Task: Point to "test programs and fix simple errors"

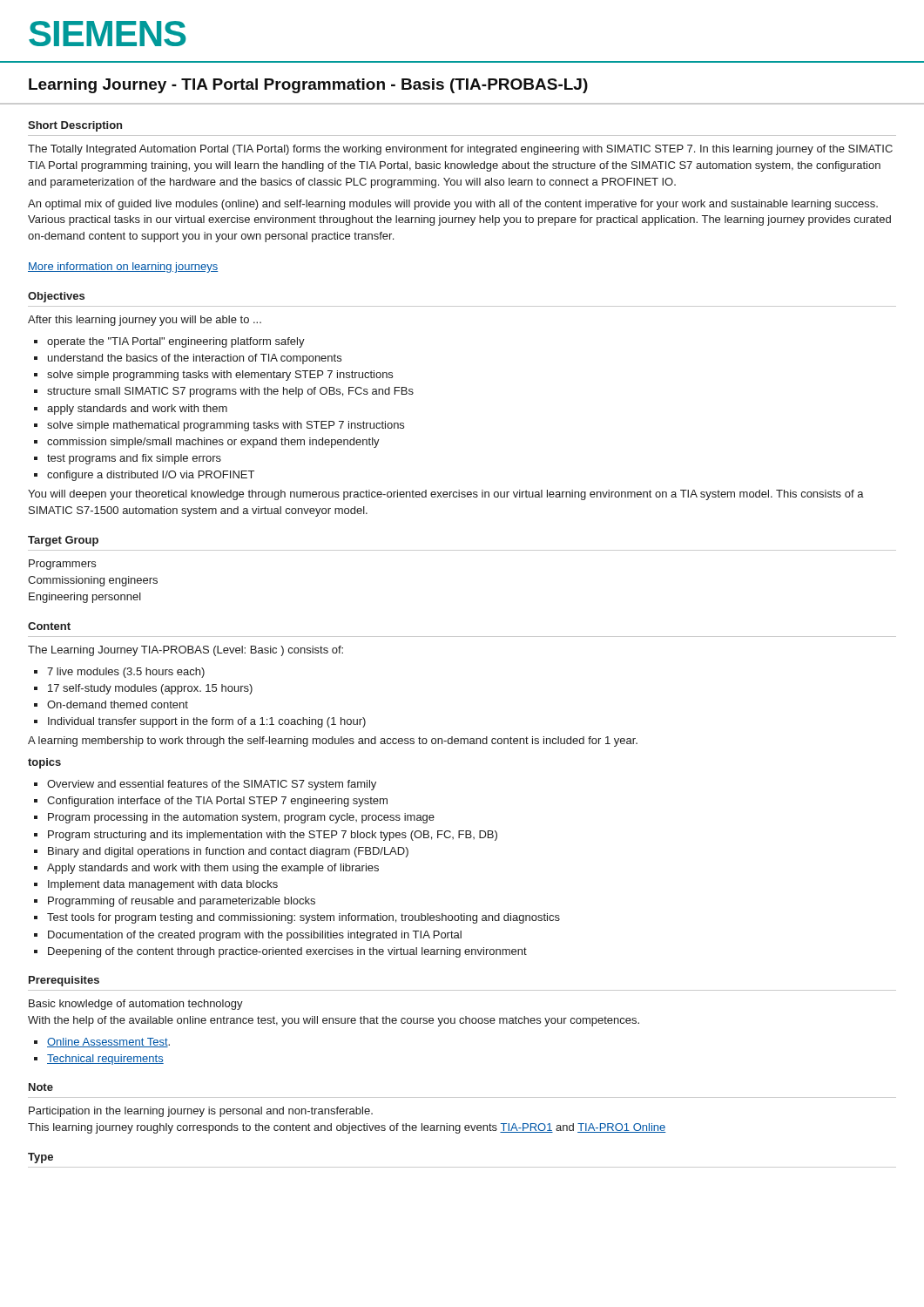Action: pos(134,458)
